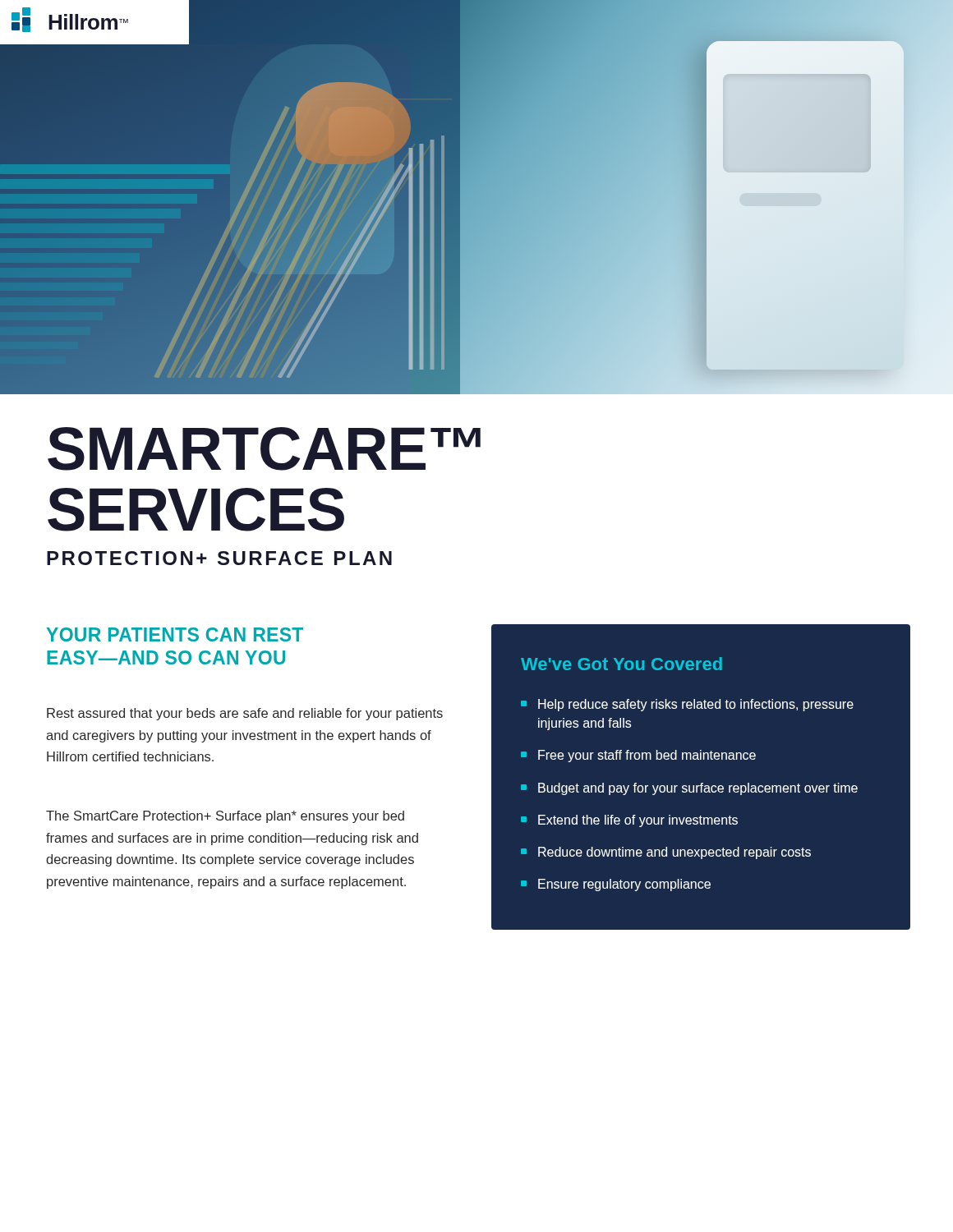Image resolution: width=953 pixels, height=1232 pixels.
Task: Click the passage that begins "The SmartCare Protection+ Surface"
Action: click(247, 849)
